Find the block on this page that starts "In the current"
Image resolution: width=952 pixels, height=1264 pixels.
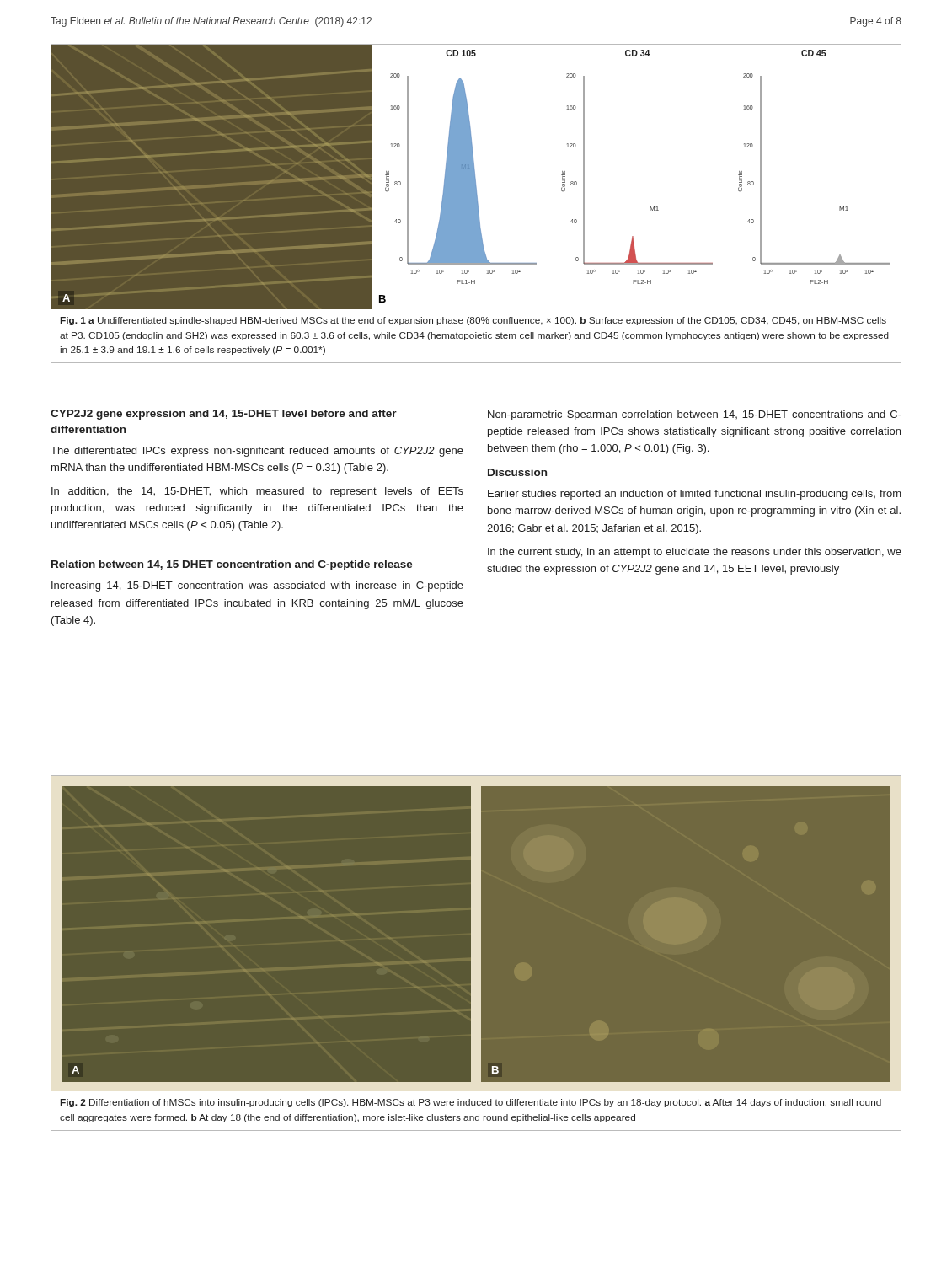click(x=694, y=560)
